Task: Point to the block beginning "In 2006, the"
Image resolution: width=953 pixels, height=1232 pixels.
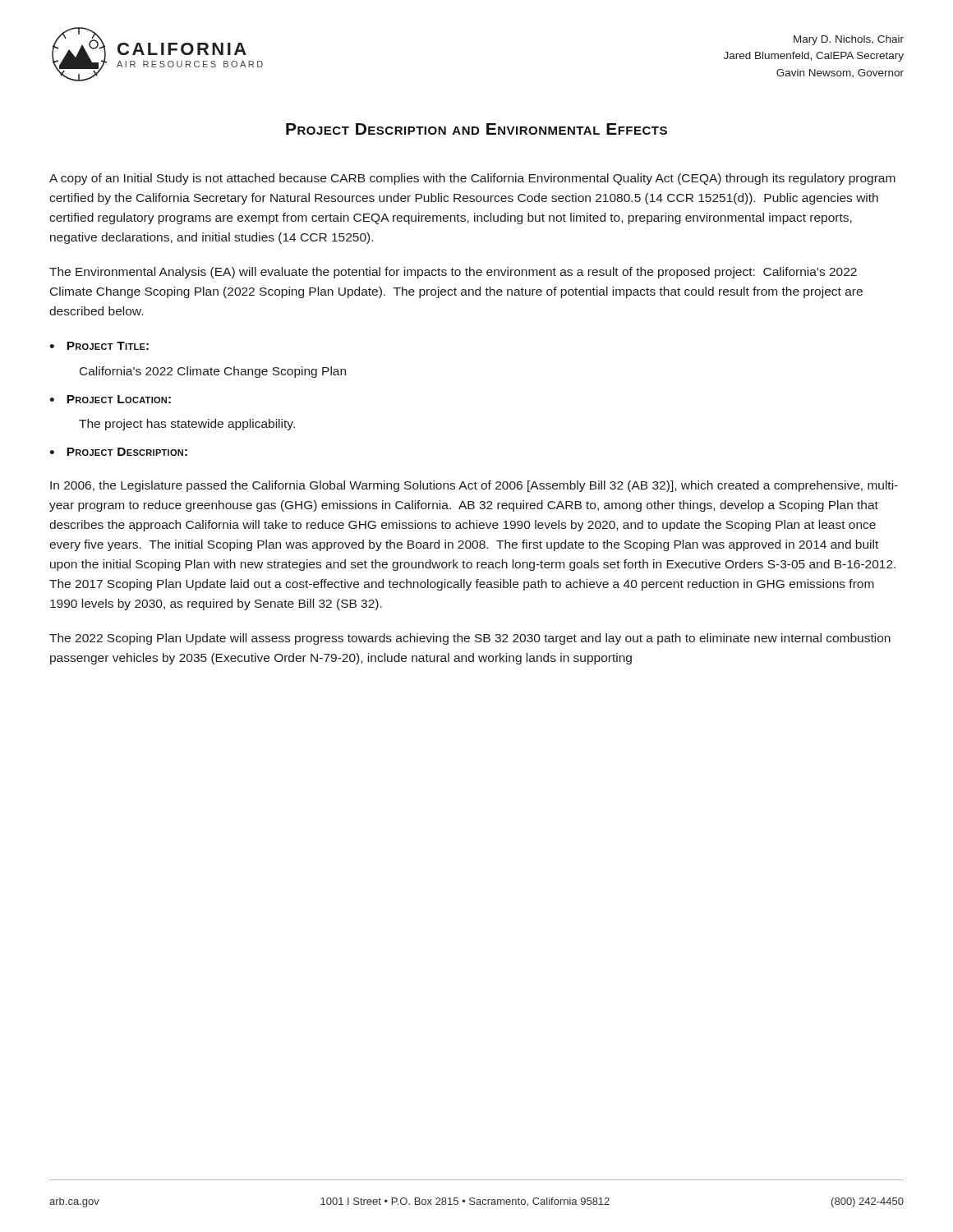Action: click(x=475, y=544)
